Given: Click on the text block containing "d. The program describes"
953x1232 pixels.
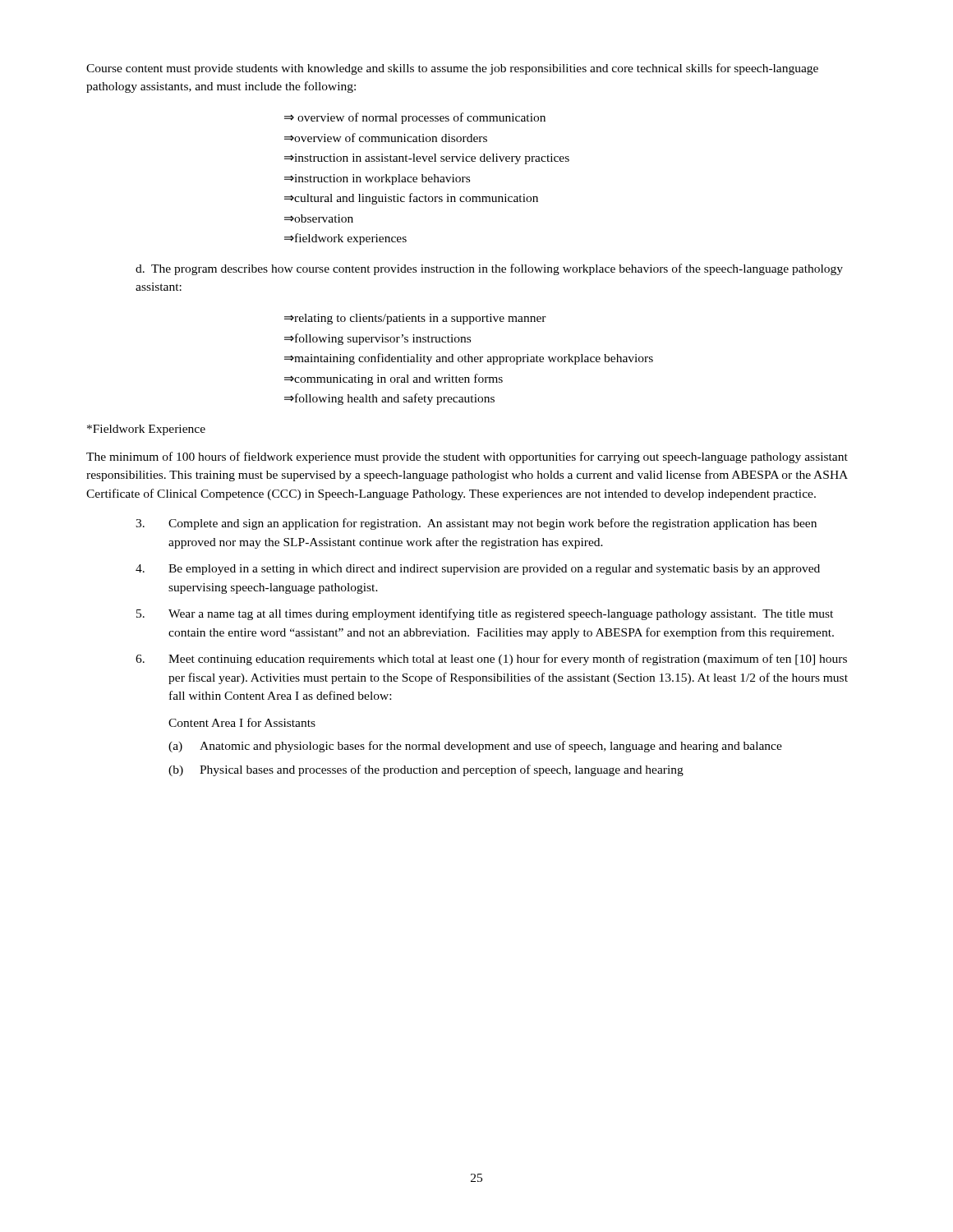Looking at the screenshot, I should click(489, 277).
